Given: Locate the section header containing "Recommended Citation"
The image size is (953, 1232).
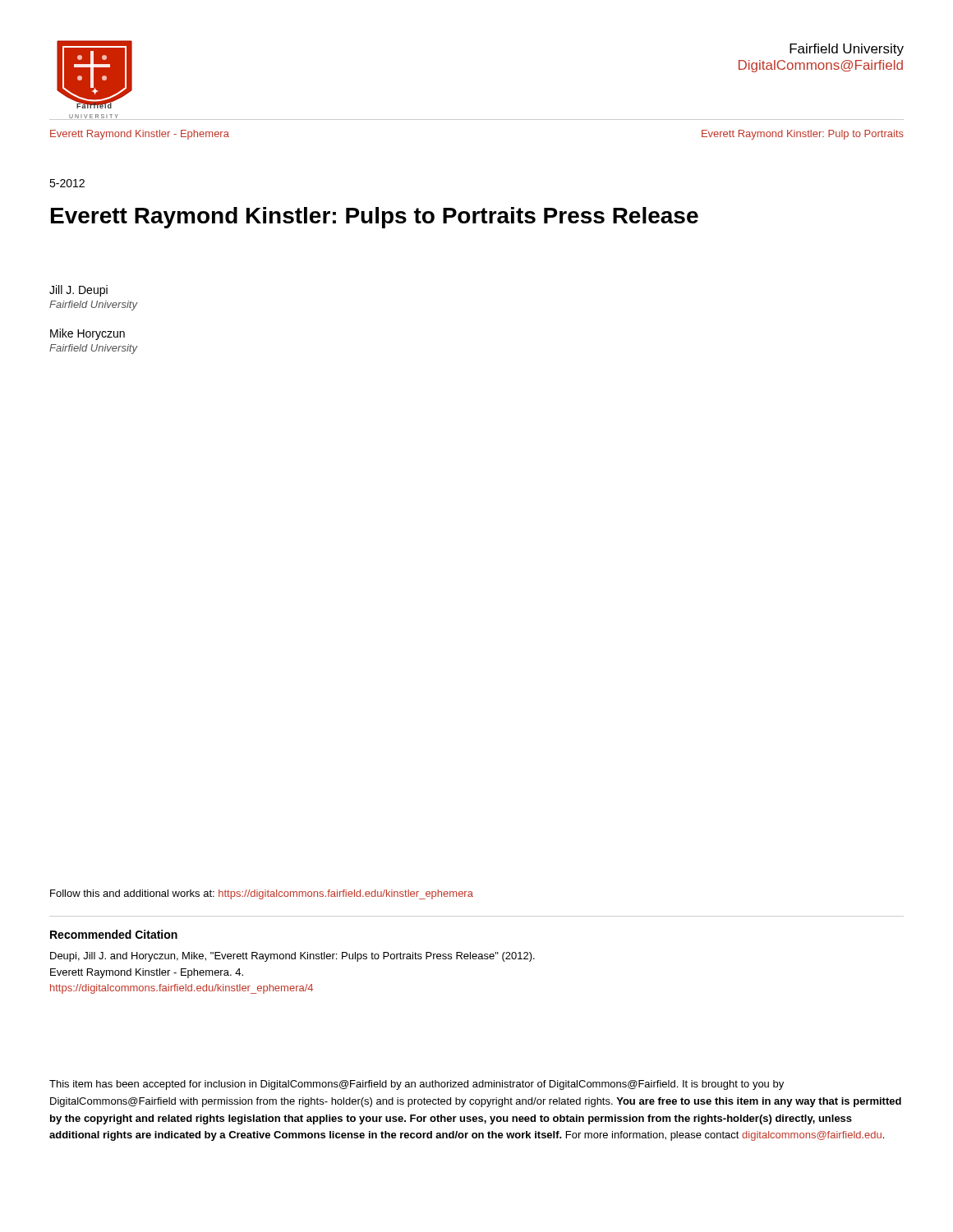Looking at the screenshot, I should tap(114, 935).
